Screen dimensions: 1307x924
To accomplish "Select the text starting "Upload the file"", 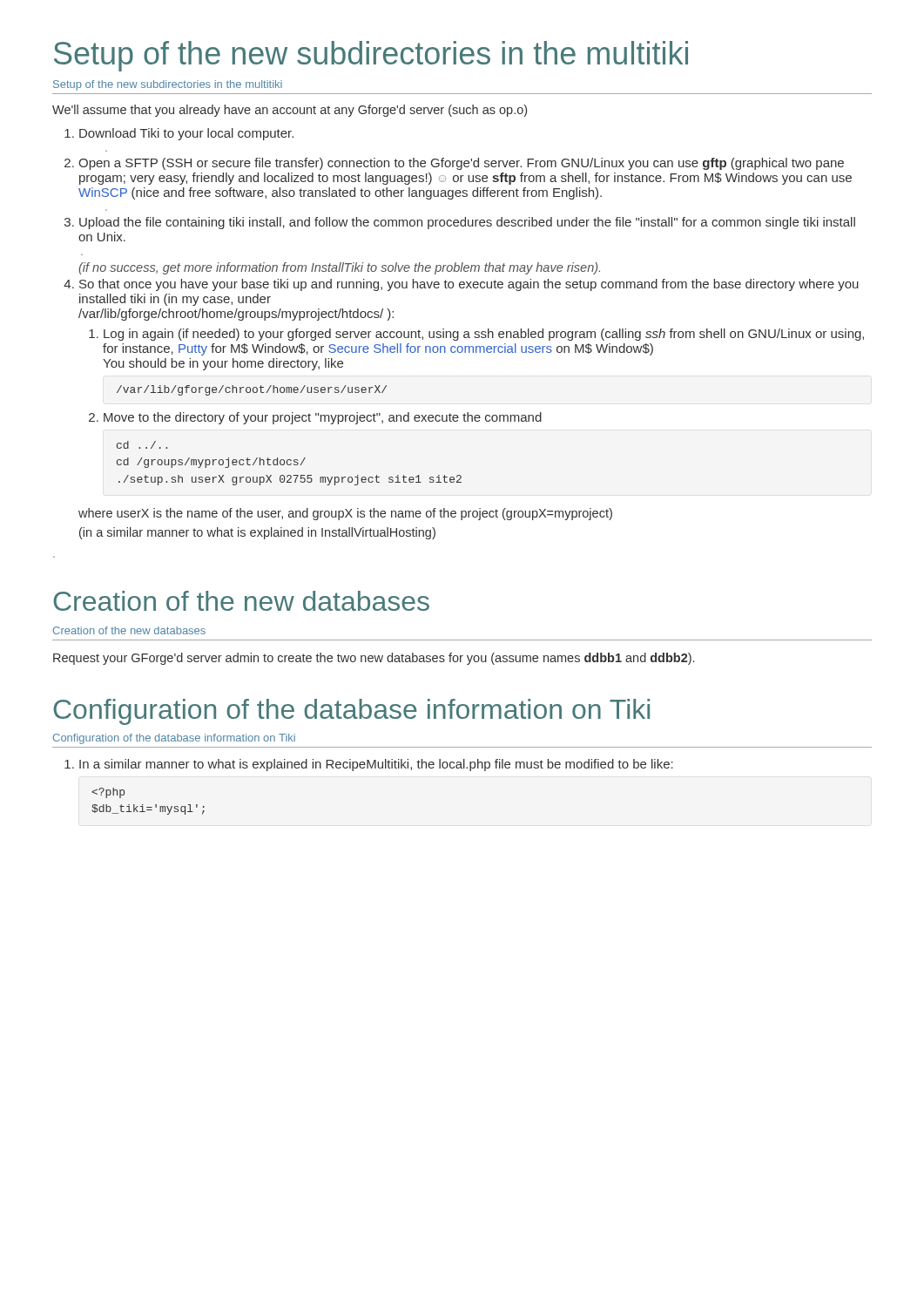I will tap(475, 229).
